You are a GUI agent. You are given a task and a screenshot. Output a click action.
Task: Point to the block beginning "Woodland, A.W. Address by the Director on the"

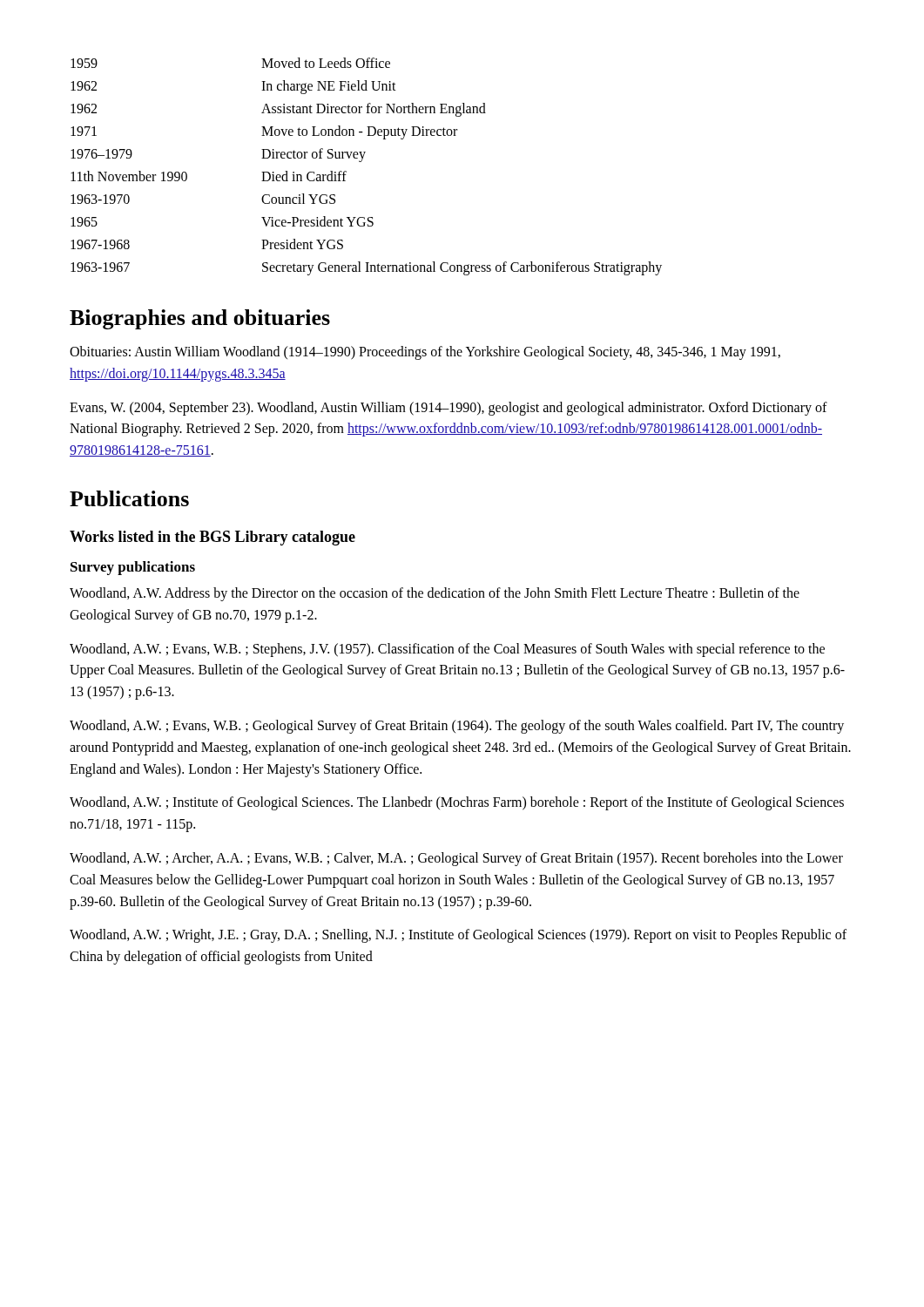click(x=435, y=604)
